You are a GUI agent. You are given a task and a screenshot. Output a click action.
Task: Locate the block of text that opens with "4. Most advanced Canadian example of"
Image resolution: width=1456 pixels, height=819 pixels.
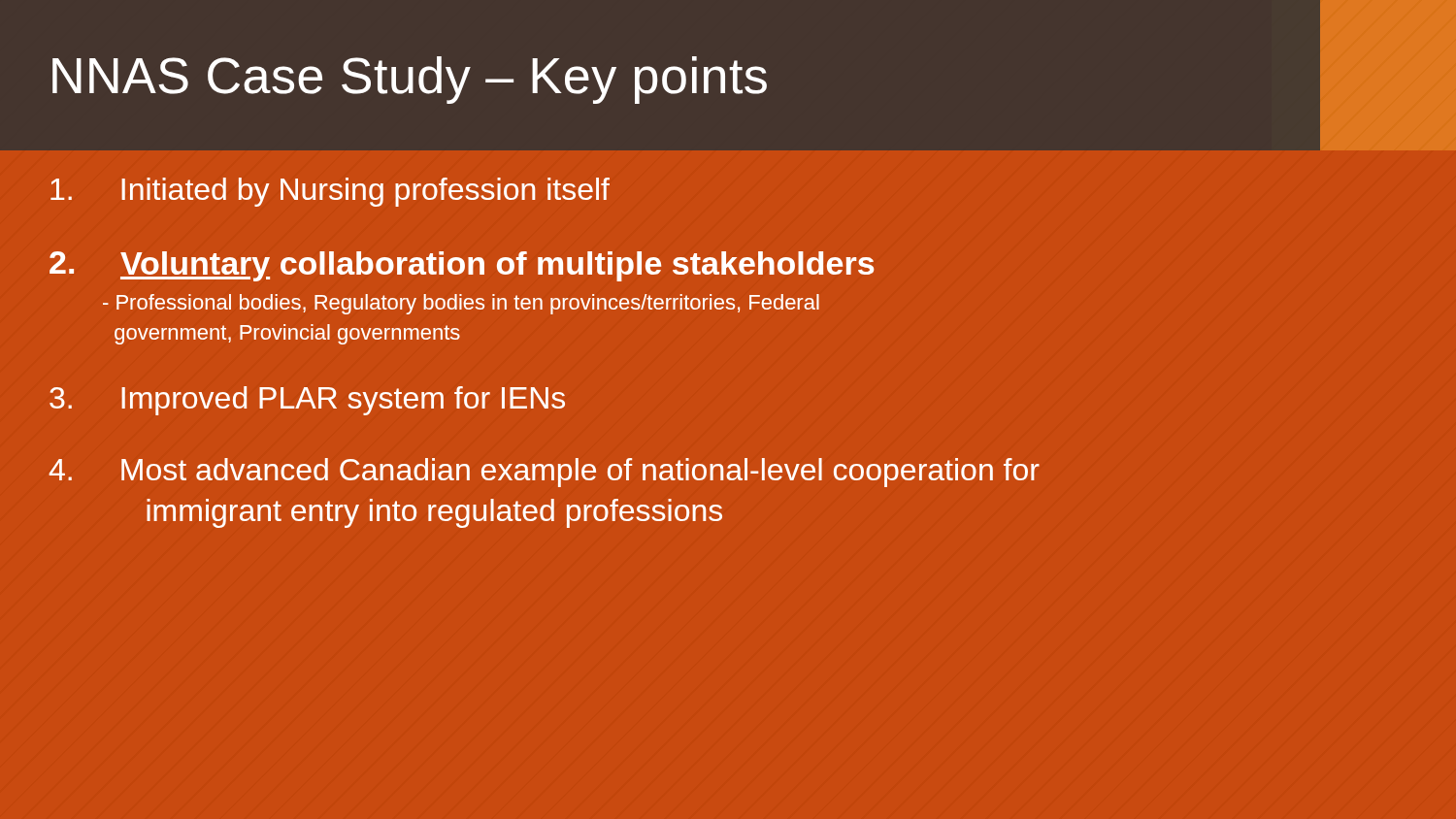tap(670, 491)
